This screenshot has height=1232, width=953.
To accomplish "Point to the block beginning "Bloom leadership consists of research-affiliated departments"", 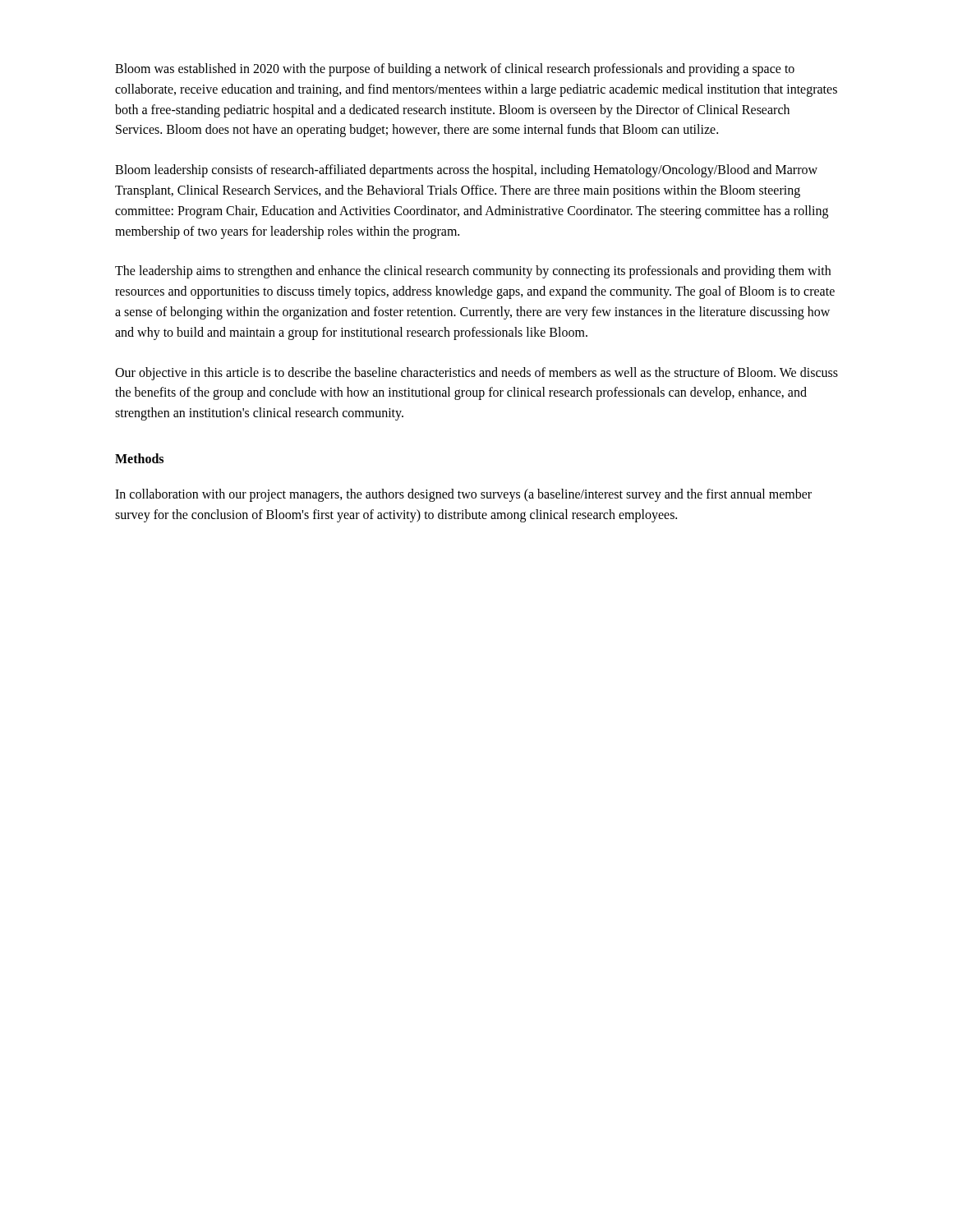I will point(472,200).
